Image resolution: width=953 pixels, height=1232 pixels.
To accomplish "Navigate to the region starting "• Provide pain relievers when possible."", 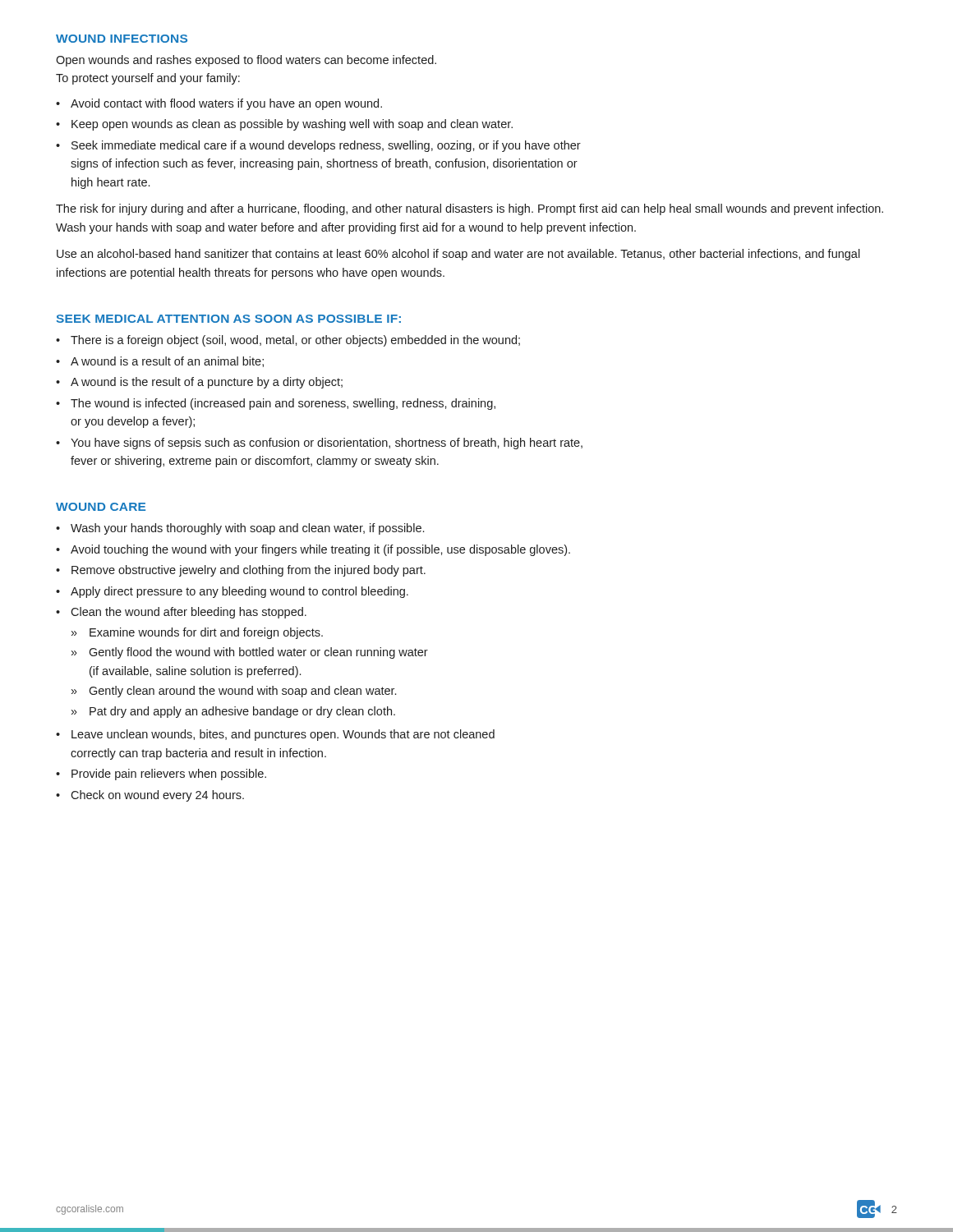I will [162, 774].
